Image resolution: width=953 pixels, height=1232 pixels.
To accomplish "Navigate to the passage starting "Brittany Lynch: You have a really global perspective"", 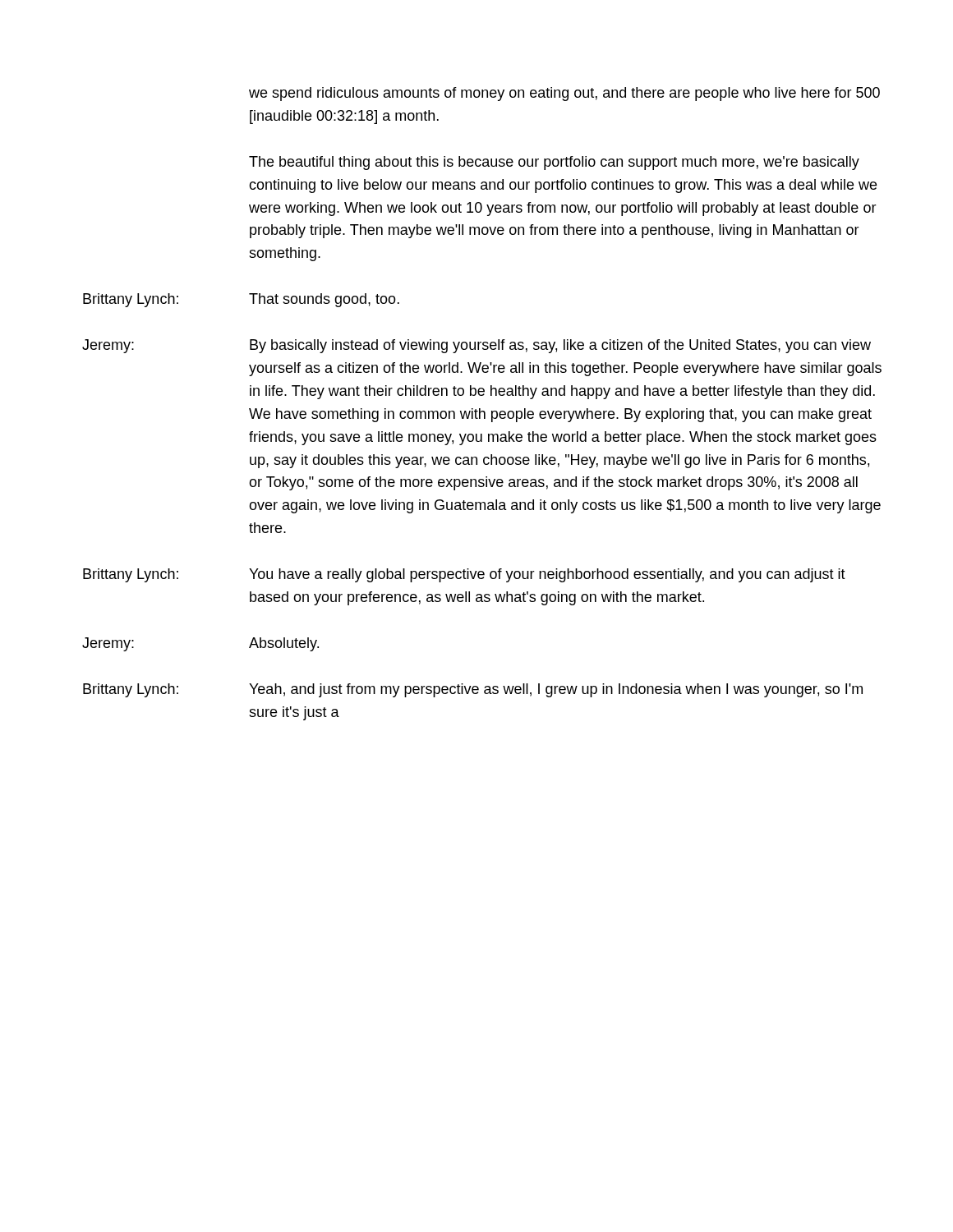I will (x=485, y=586).
